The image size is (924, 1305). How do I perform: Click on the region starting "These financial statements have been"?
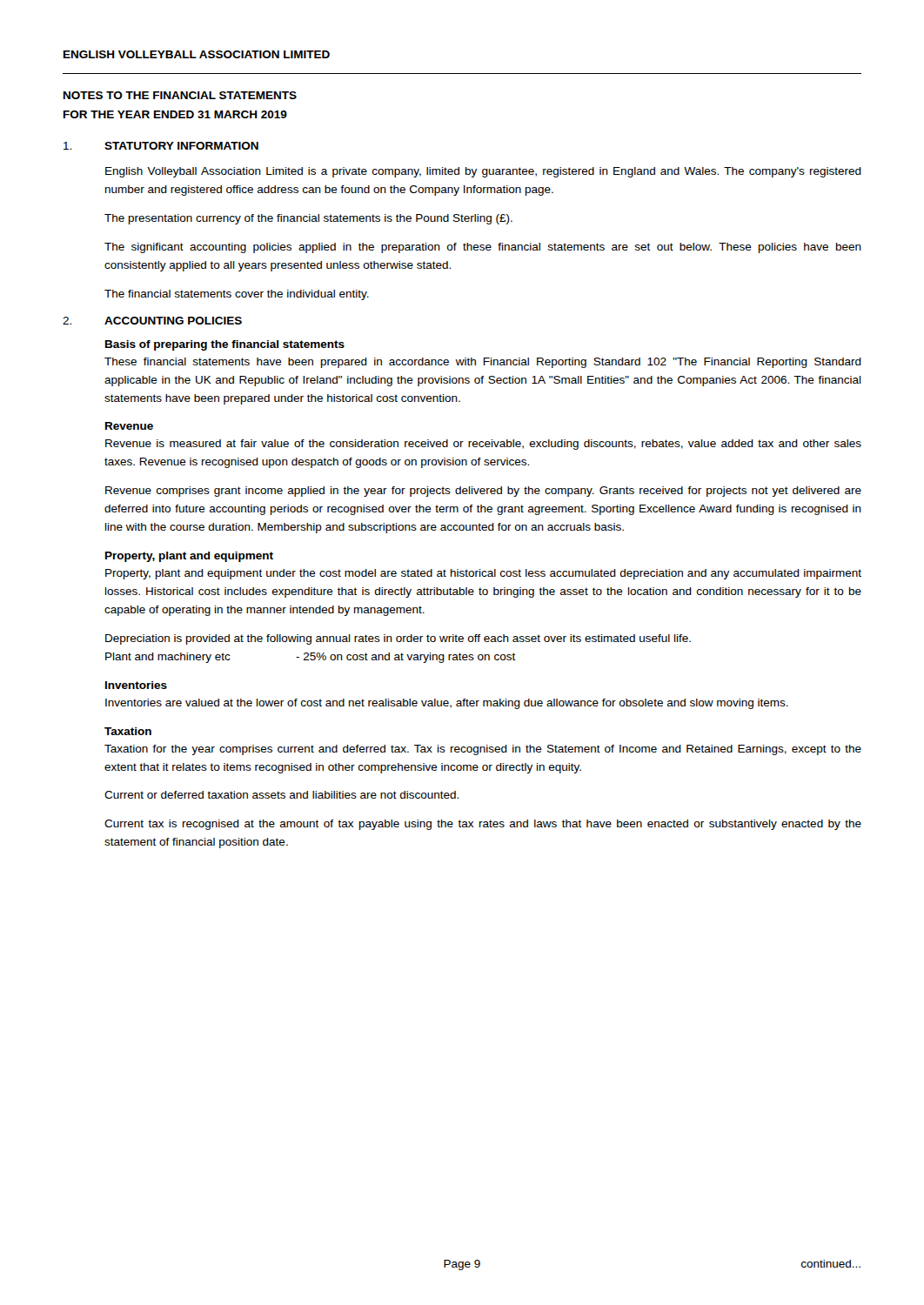pos(483,379)
